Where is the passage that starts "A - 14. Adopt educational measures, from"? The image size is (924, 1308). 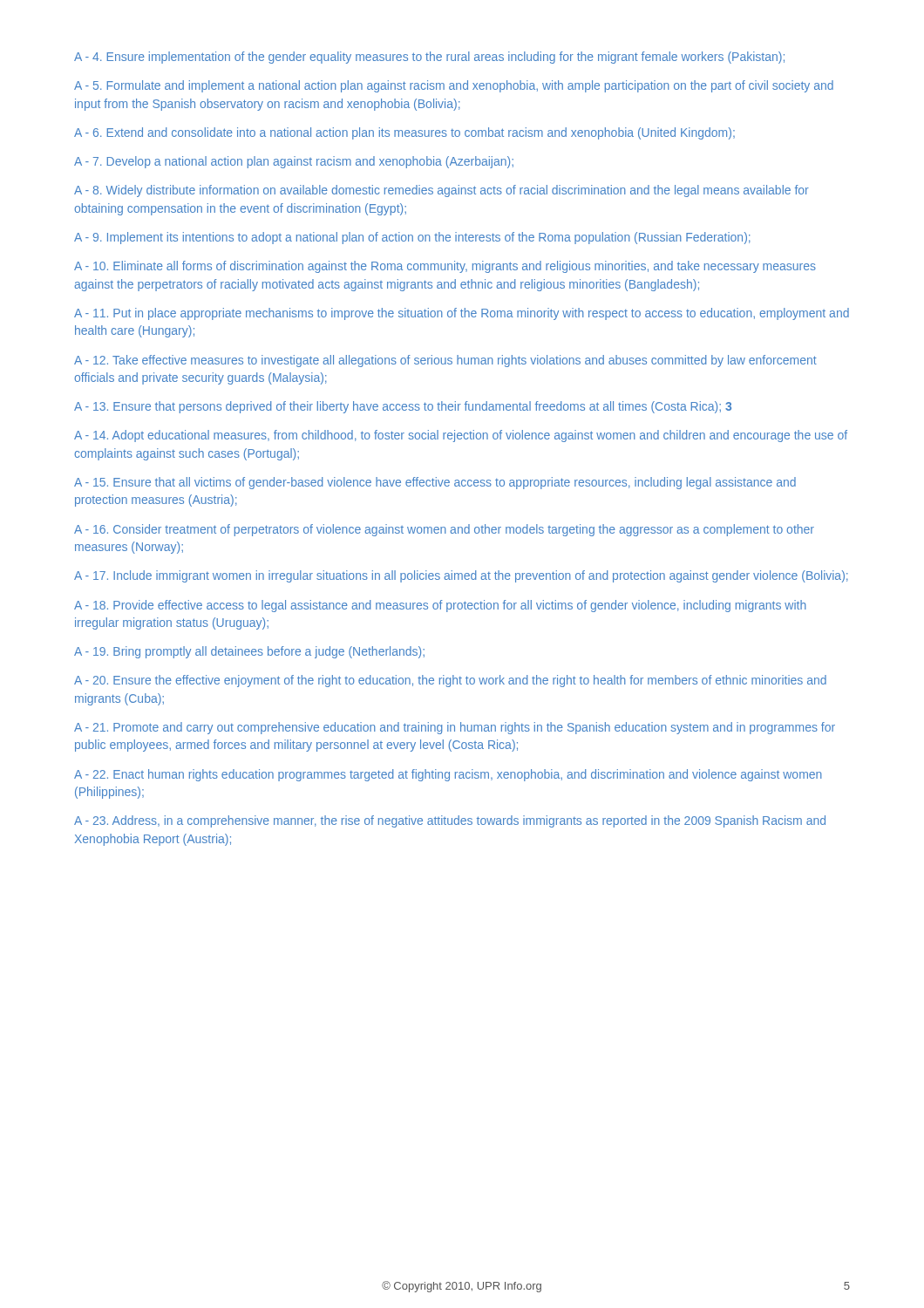point(461,444)
